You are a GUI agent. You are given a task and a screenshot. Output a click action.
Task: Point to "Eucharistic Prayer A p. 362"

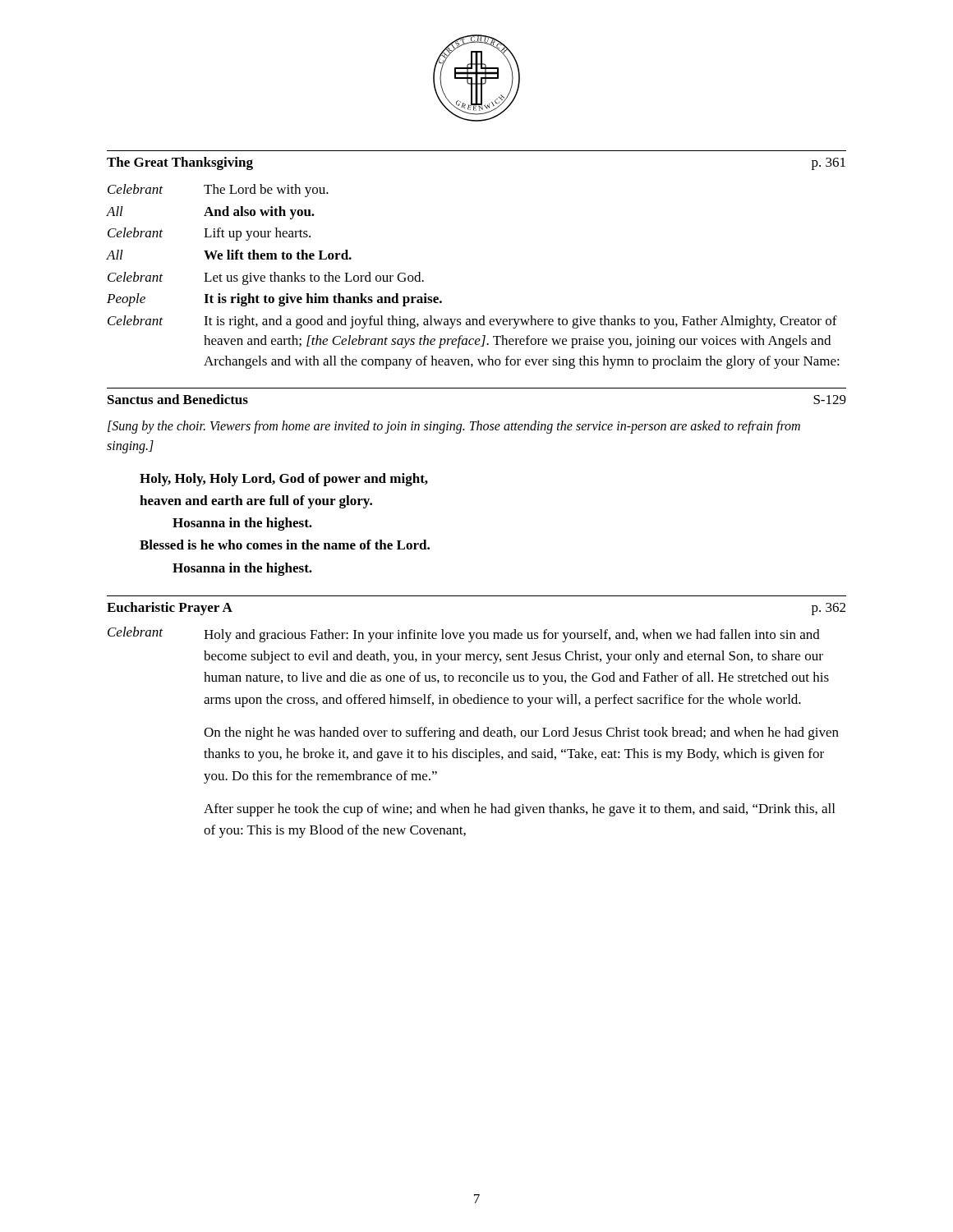pyautogui.click(x=171, y=608)
